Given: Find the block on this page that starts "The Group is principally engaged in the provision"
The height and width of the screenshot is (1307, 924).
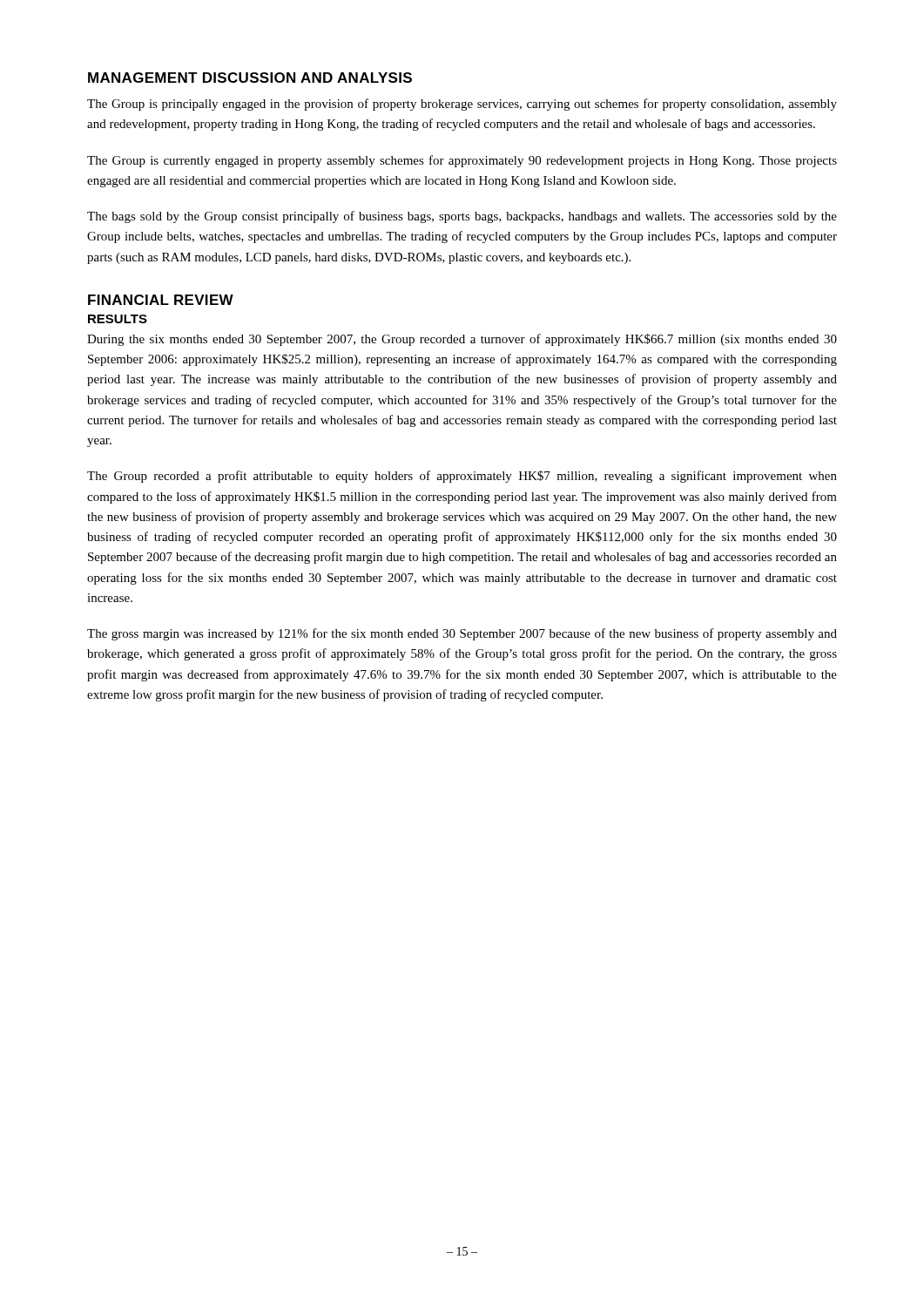Looking at the screenshot, I should click(x=462, y=114).
